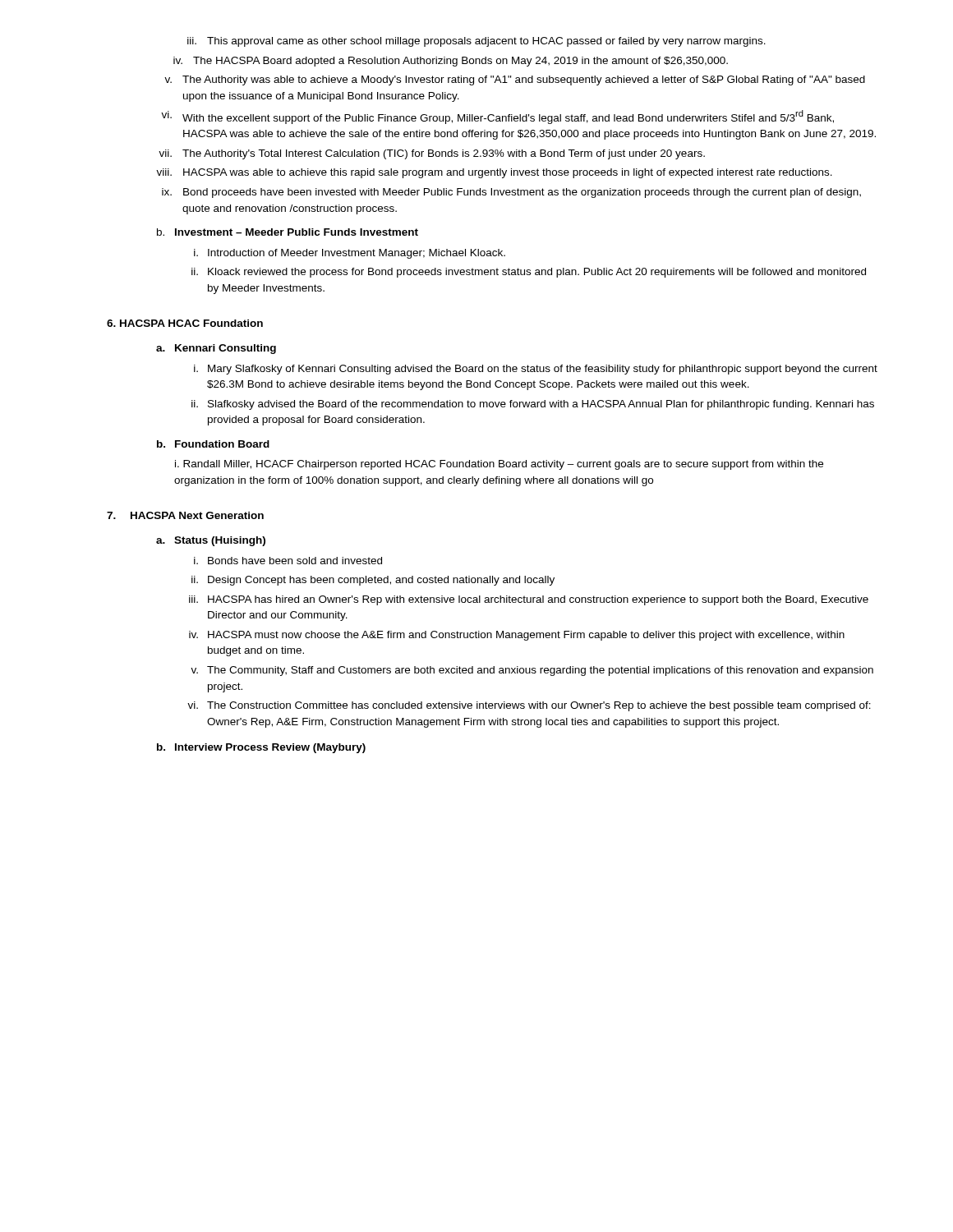The width and height of the screenshot is (953, 1232).
Task: Find "b. Interview Process Review (Maybury)" on this page
Action: 261,747
